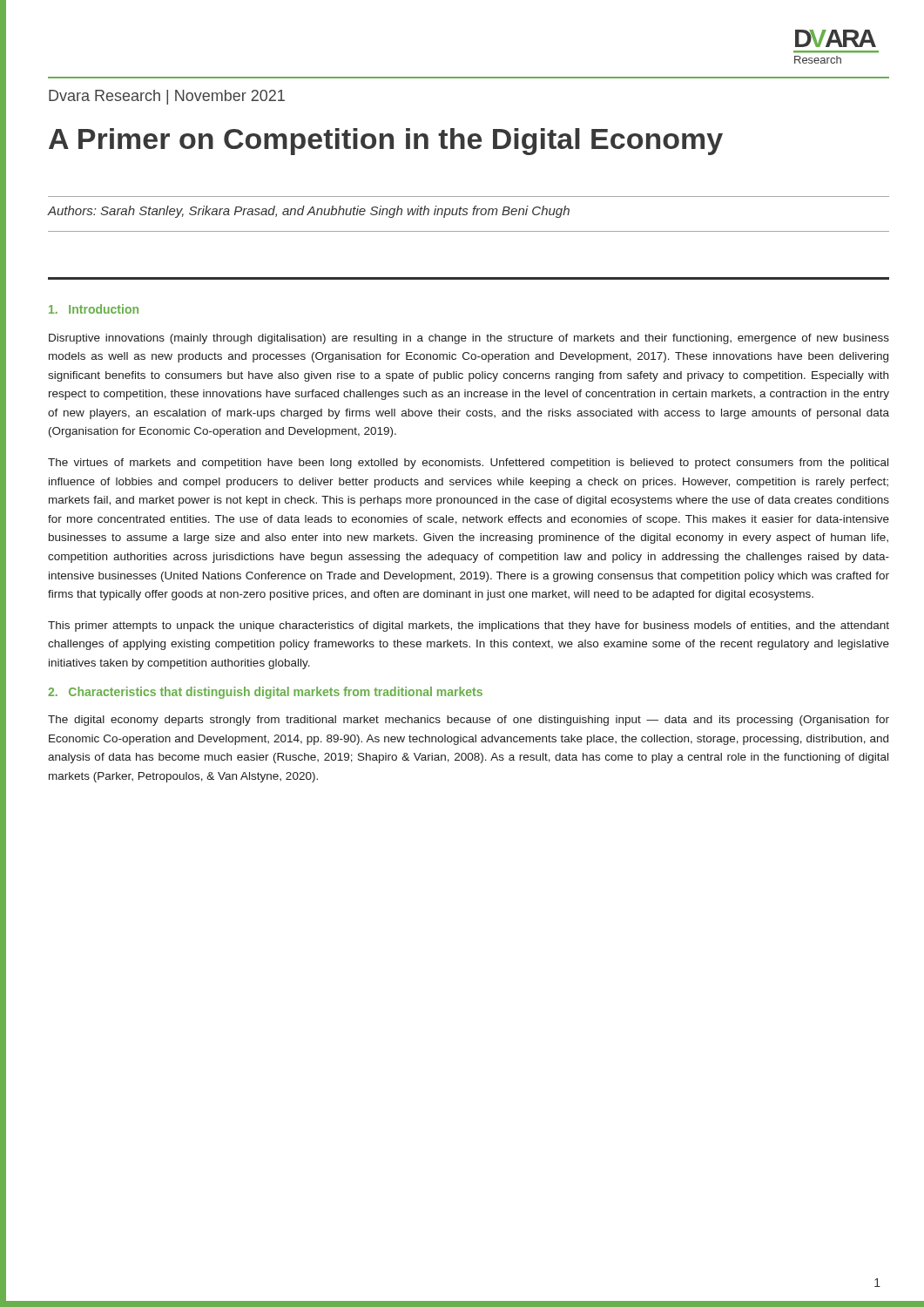Click the passage that begins "Disruptive innovations (mainly through digitalisation) are resulting"
Viewport: 924px width, 1307px height.
[469, 385]
